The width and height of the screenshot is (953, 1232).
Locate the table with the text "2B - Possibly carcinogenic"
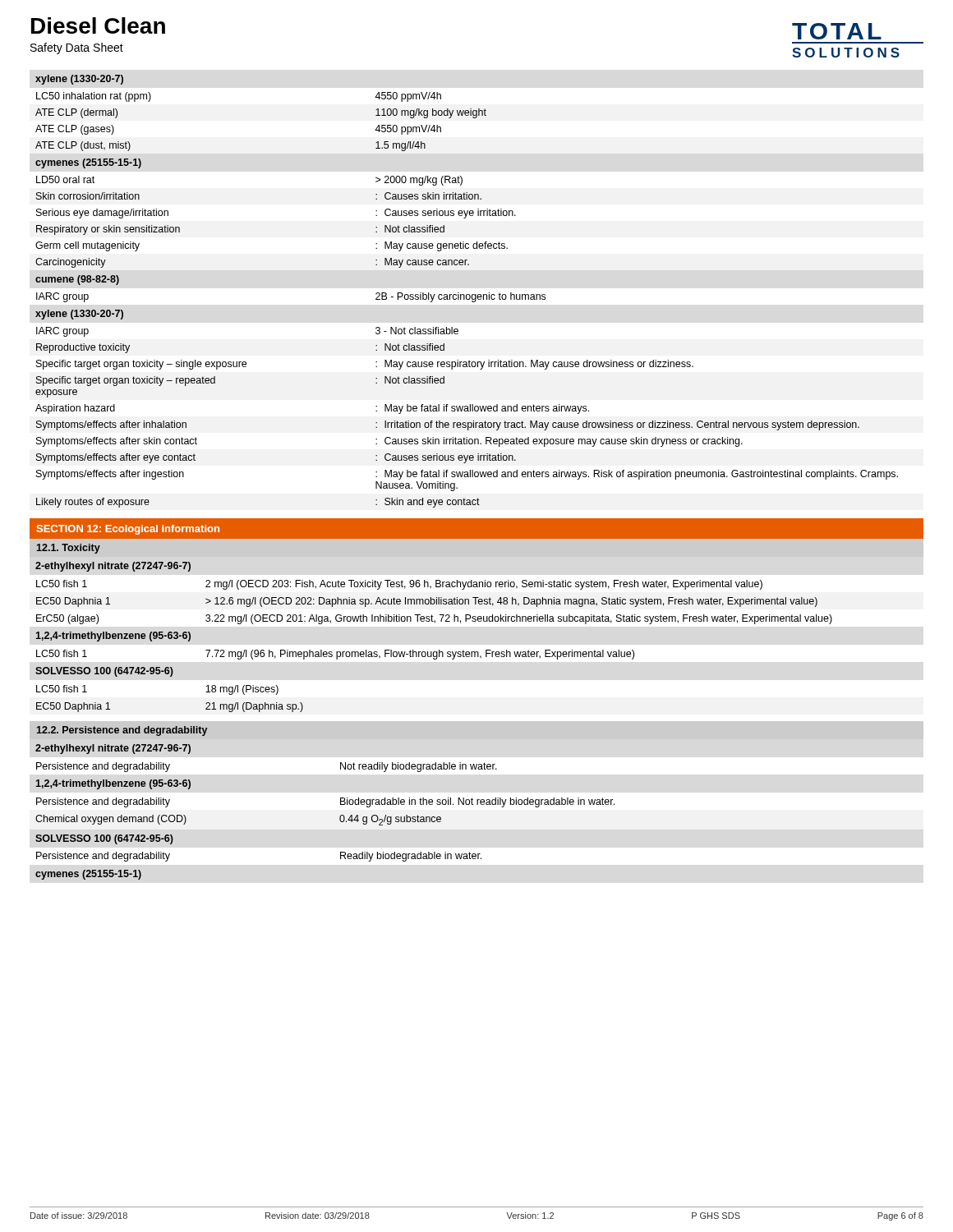click(476, 290)
